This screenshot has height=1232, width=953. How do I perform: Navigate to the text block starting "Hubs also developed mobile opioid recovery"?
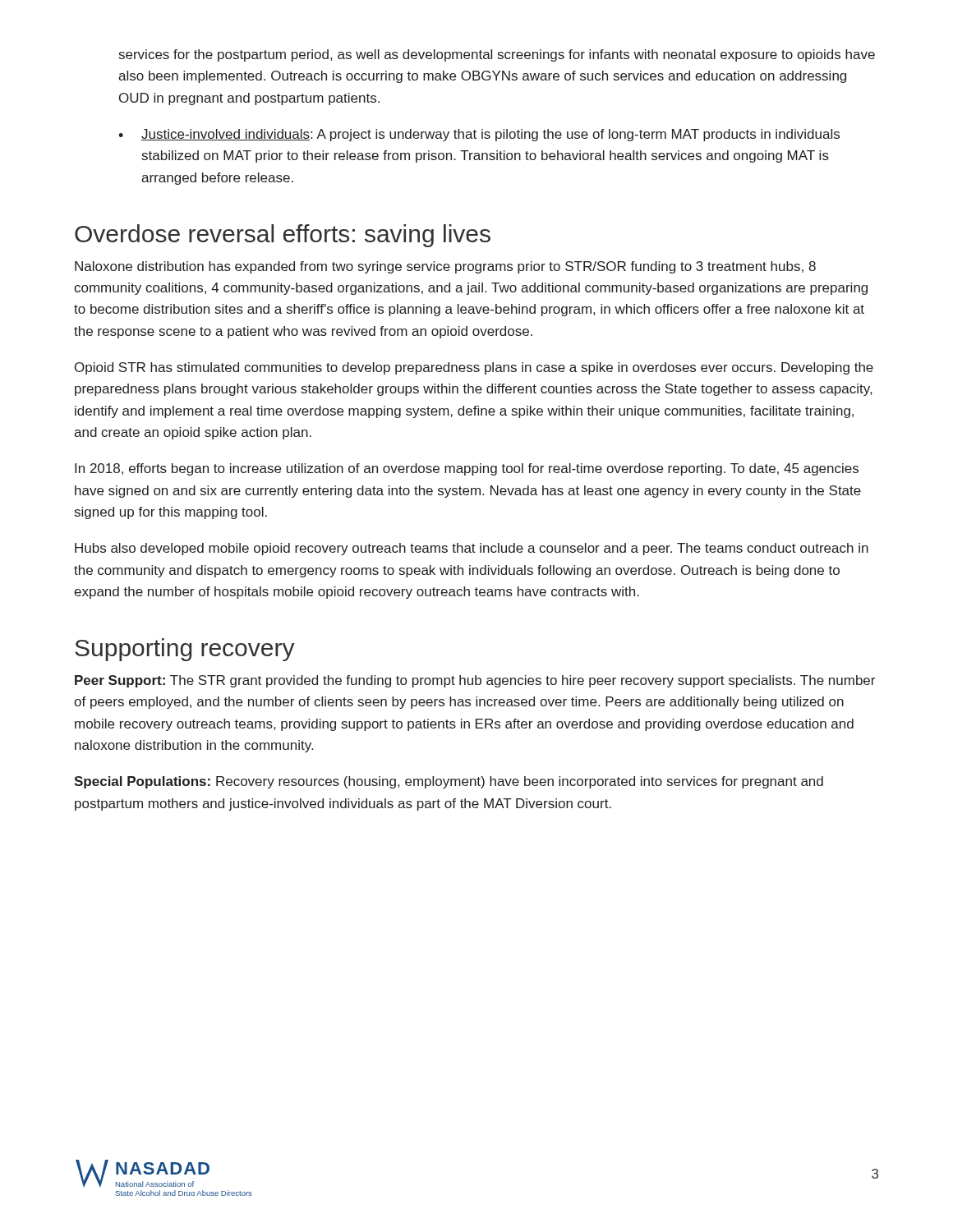point(471,570)
